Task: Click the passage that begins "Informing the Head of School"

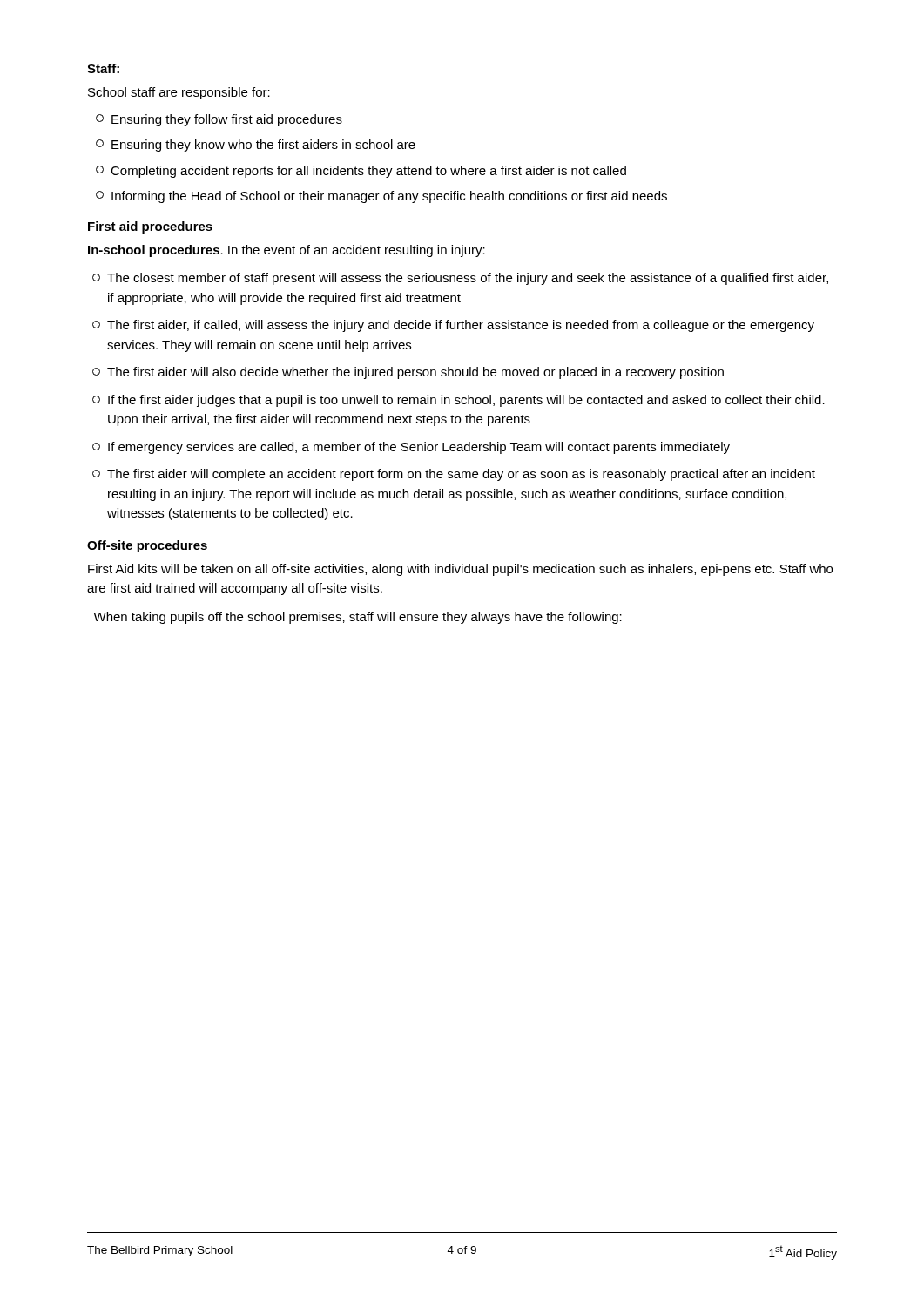Action: (382, 196)
